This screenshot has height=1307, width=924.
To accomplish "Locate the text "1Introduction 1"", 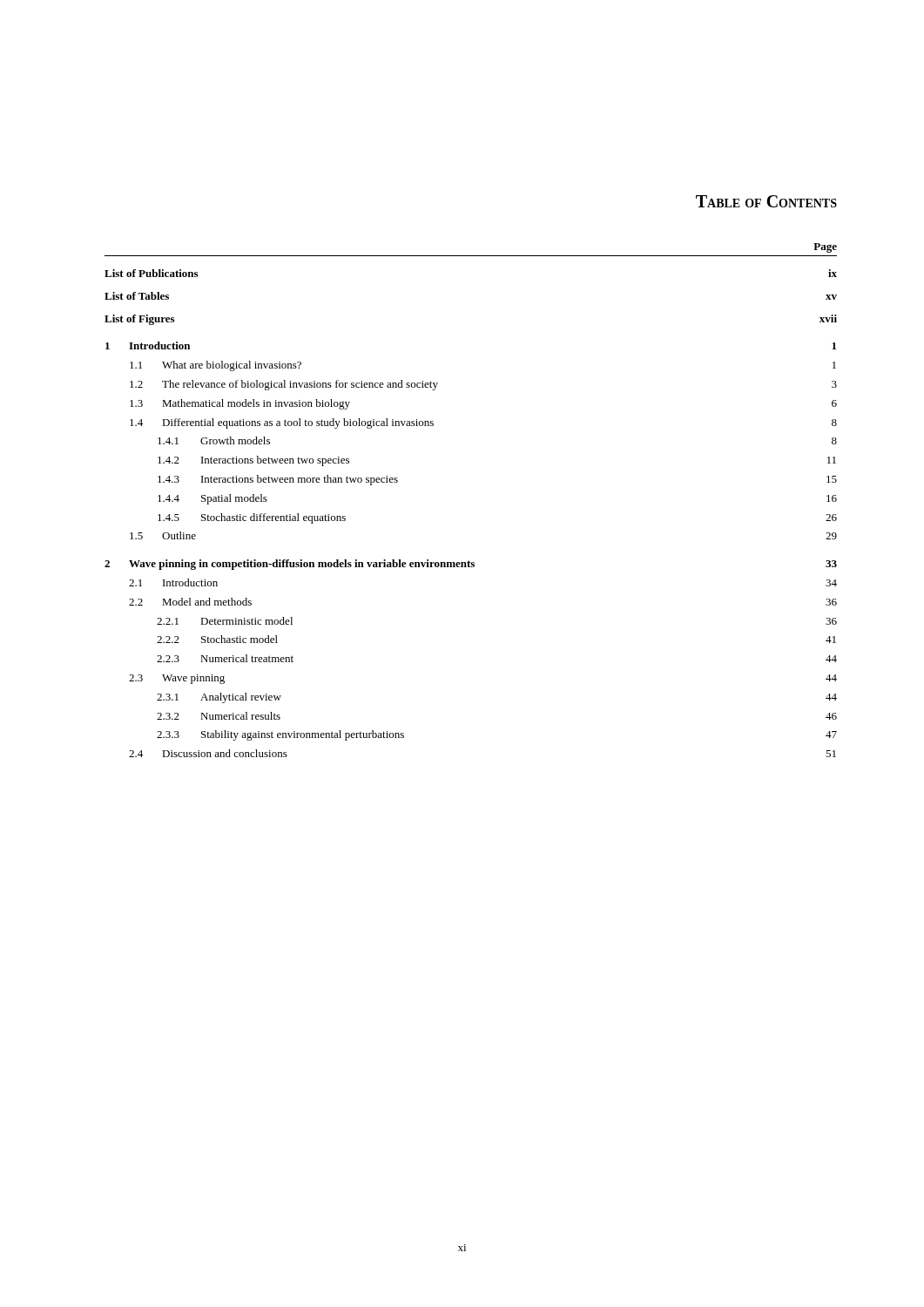I will (x=159, y=345).
